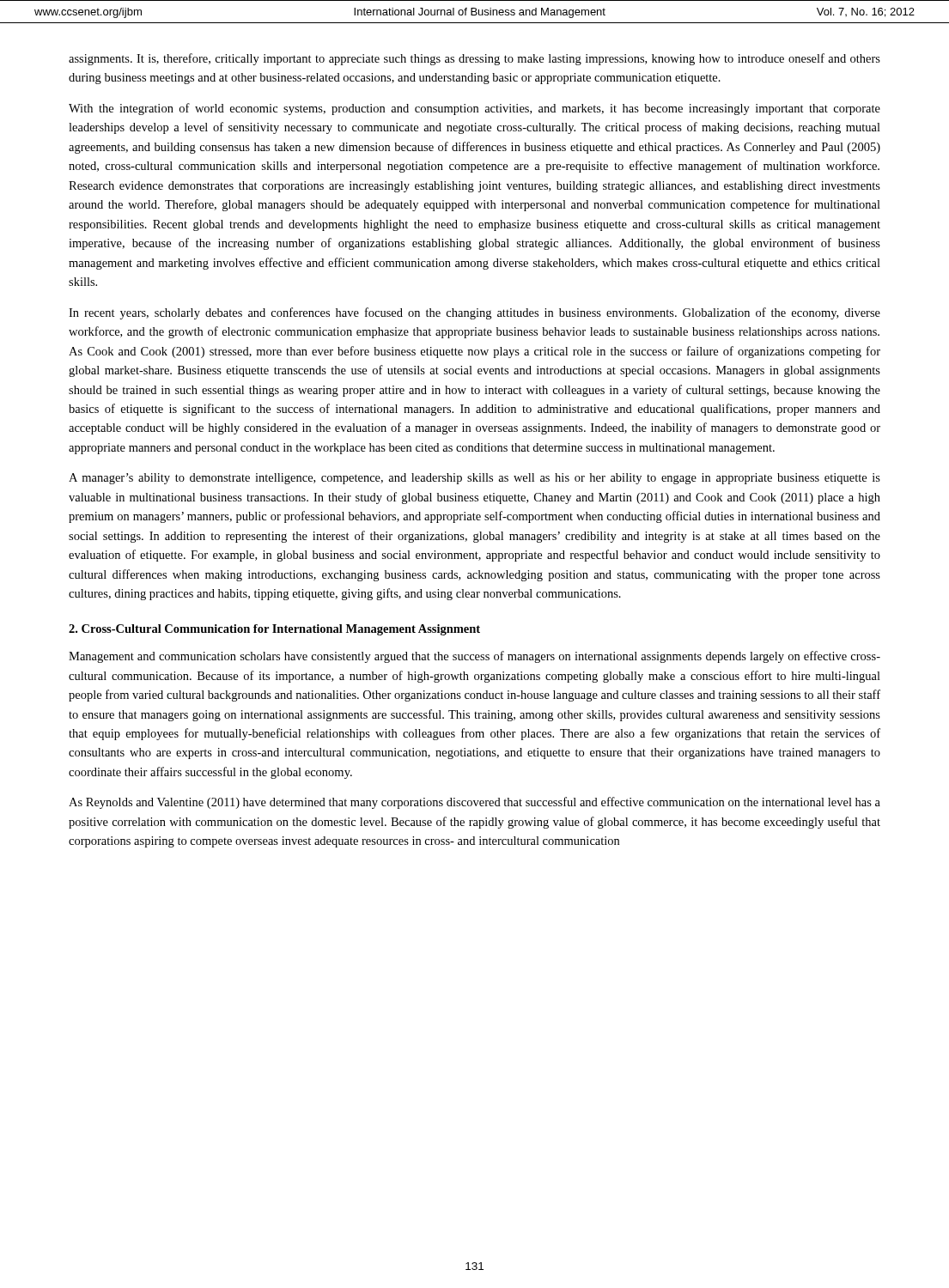This screenshot has width=949, height=1288.
Task: Click on the text block that says "A manager’s ability to demonstrate intelligence,"
Action: click(474, 536)
